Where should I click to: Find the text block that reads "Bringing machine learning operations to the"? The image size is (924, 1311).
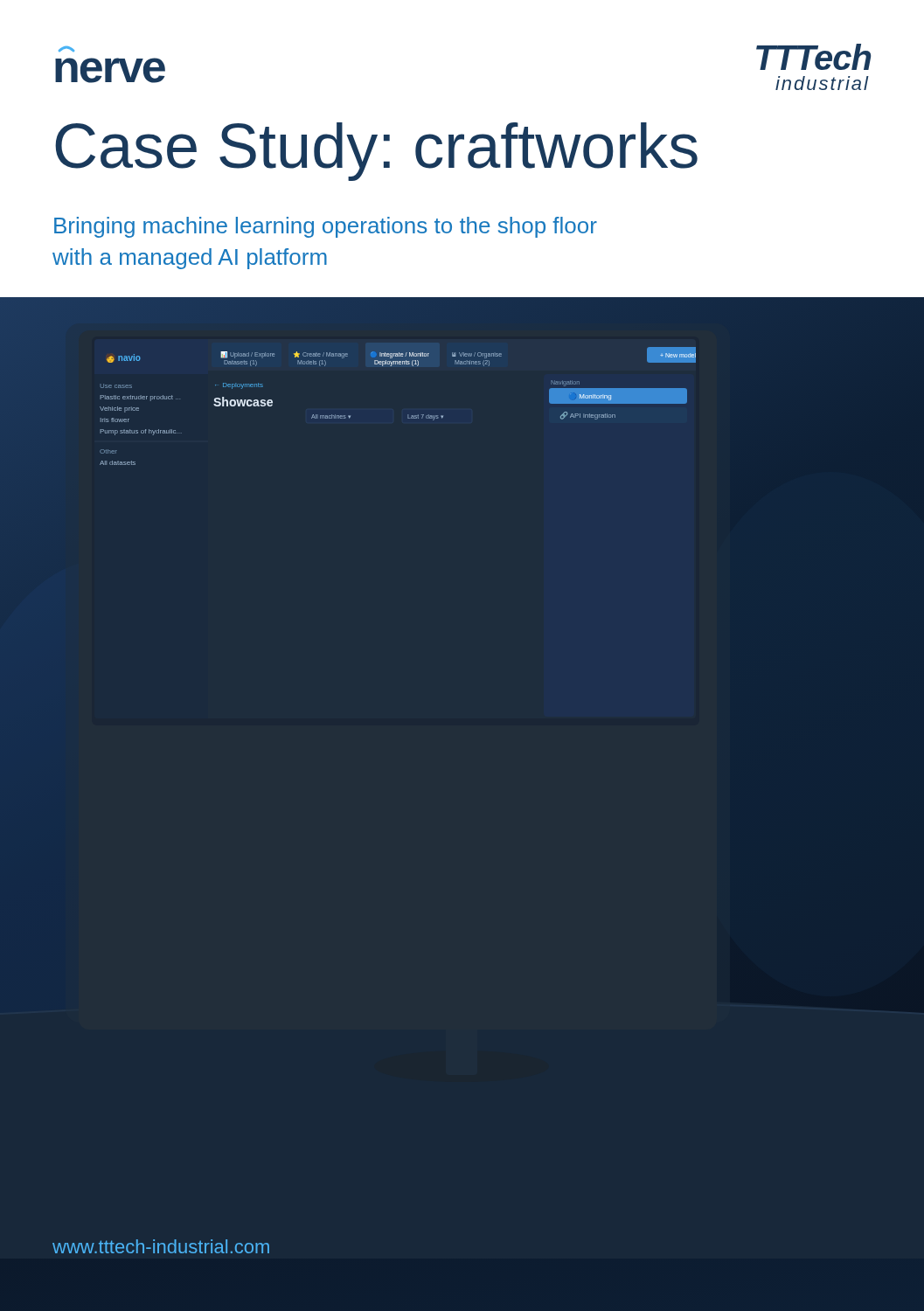coord(325,242)
